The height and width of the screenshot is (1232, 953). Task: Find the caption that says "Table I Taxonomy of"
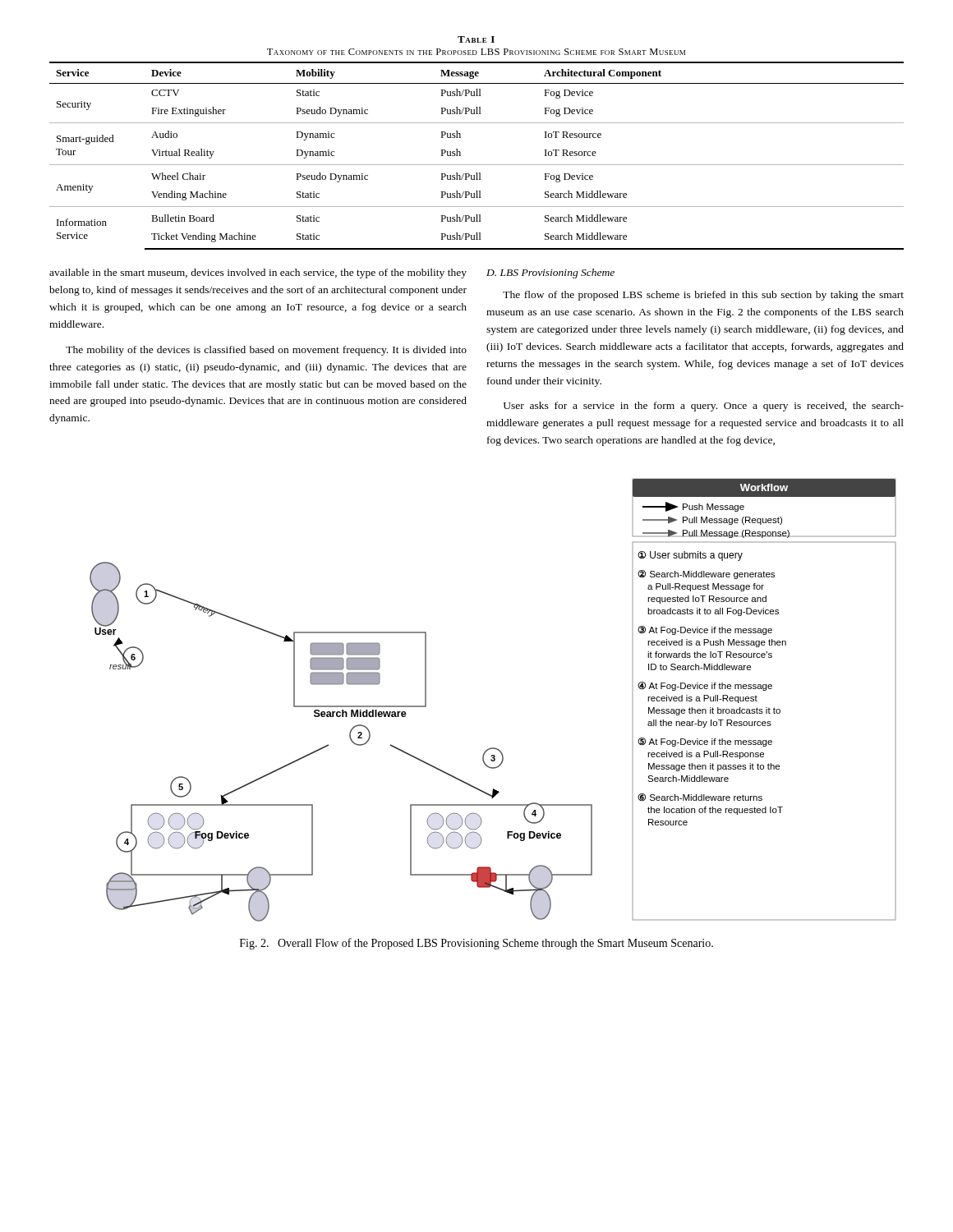476,46
